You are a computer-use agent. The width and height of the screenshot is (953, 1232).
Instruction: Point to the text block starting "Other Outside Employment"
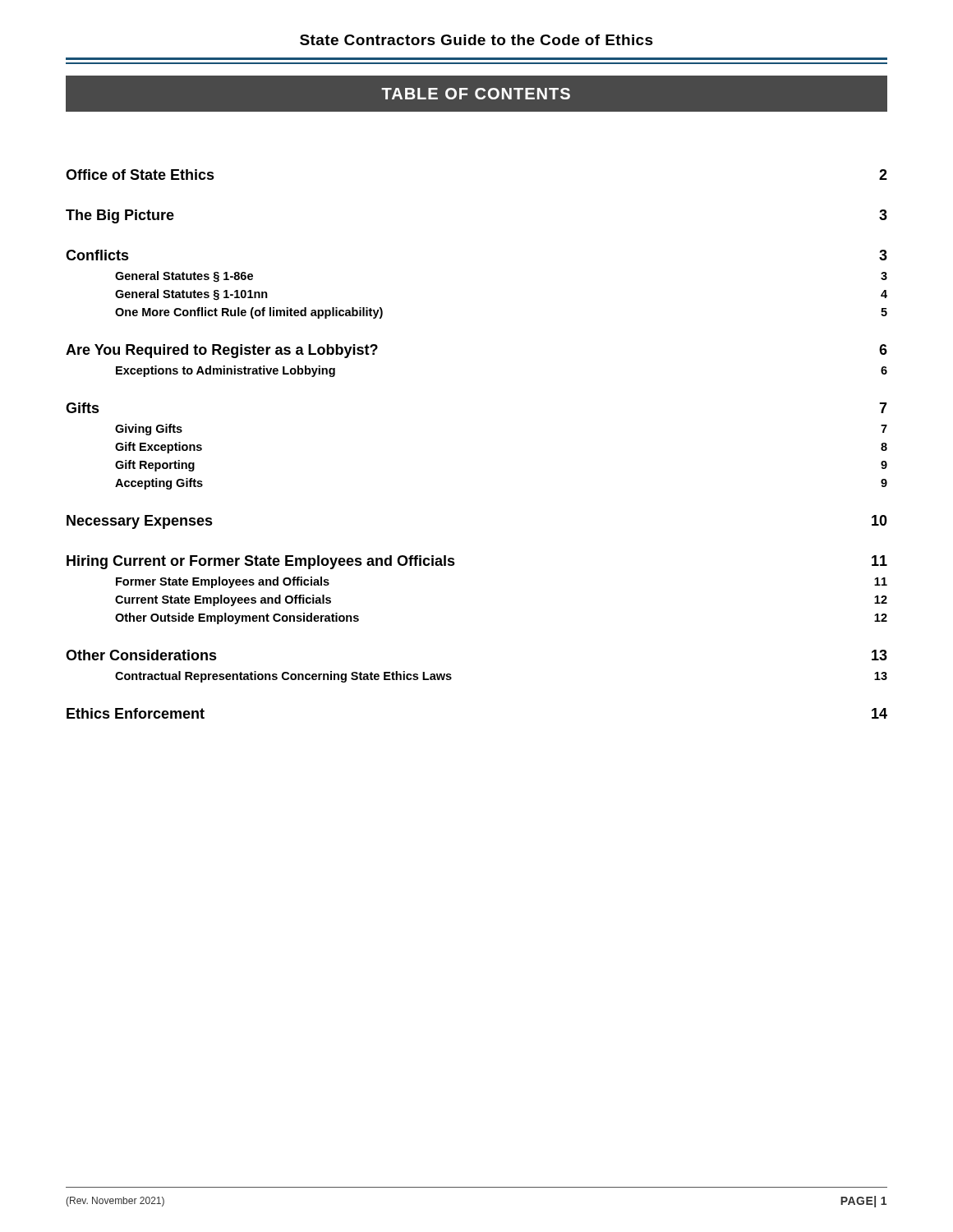pyautogui.click(x=234, y=618)
